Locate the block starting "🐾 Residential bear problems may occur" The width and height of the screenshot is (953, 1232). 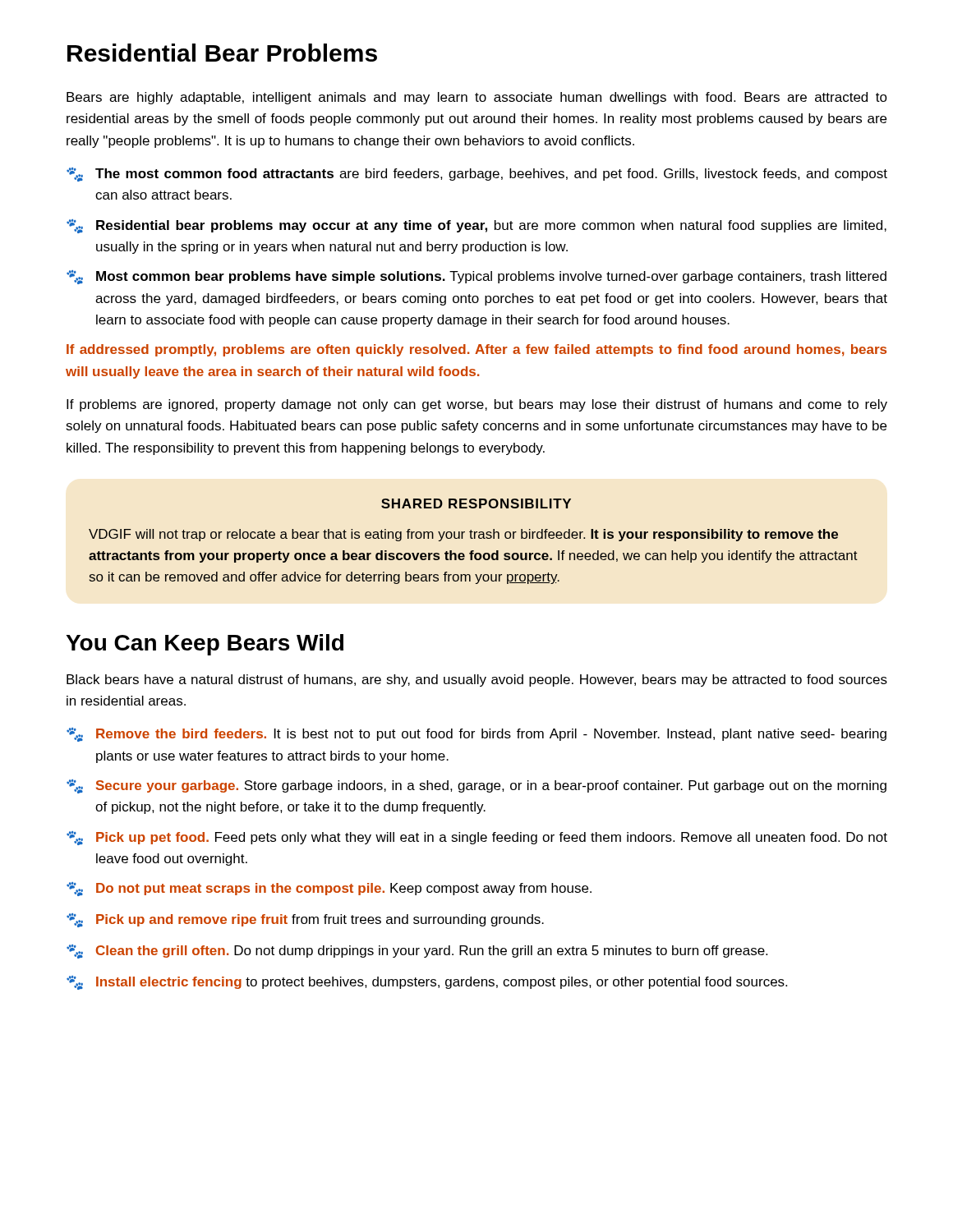(x=476, y=237)
